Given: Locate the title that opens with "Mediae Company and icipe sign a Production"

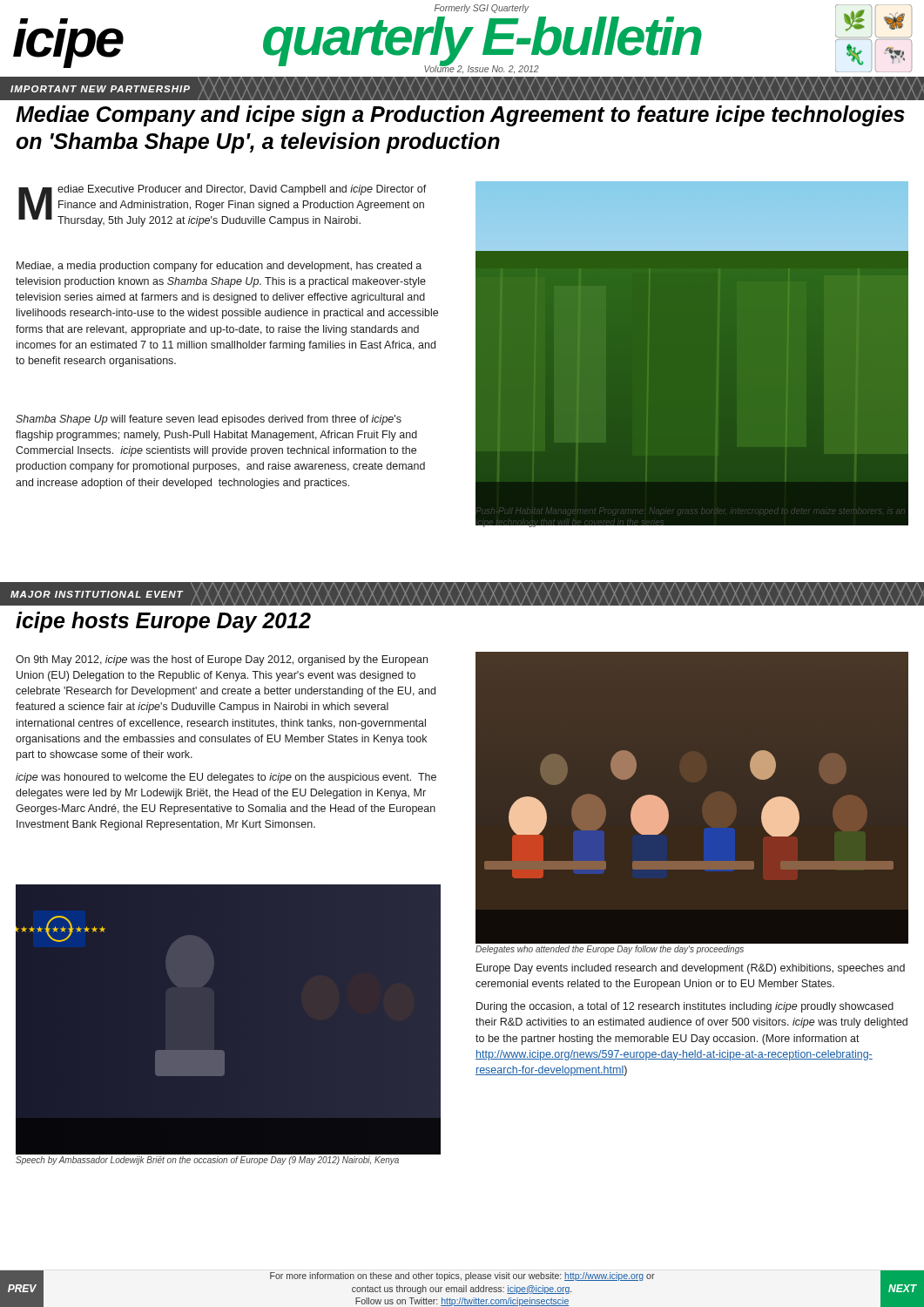Looking at the screenshot, I should (x=462, y=128).
